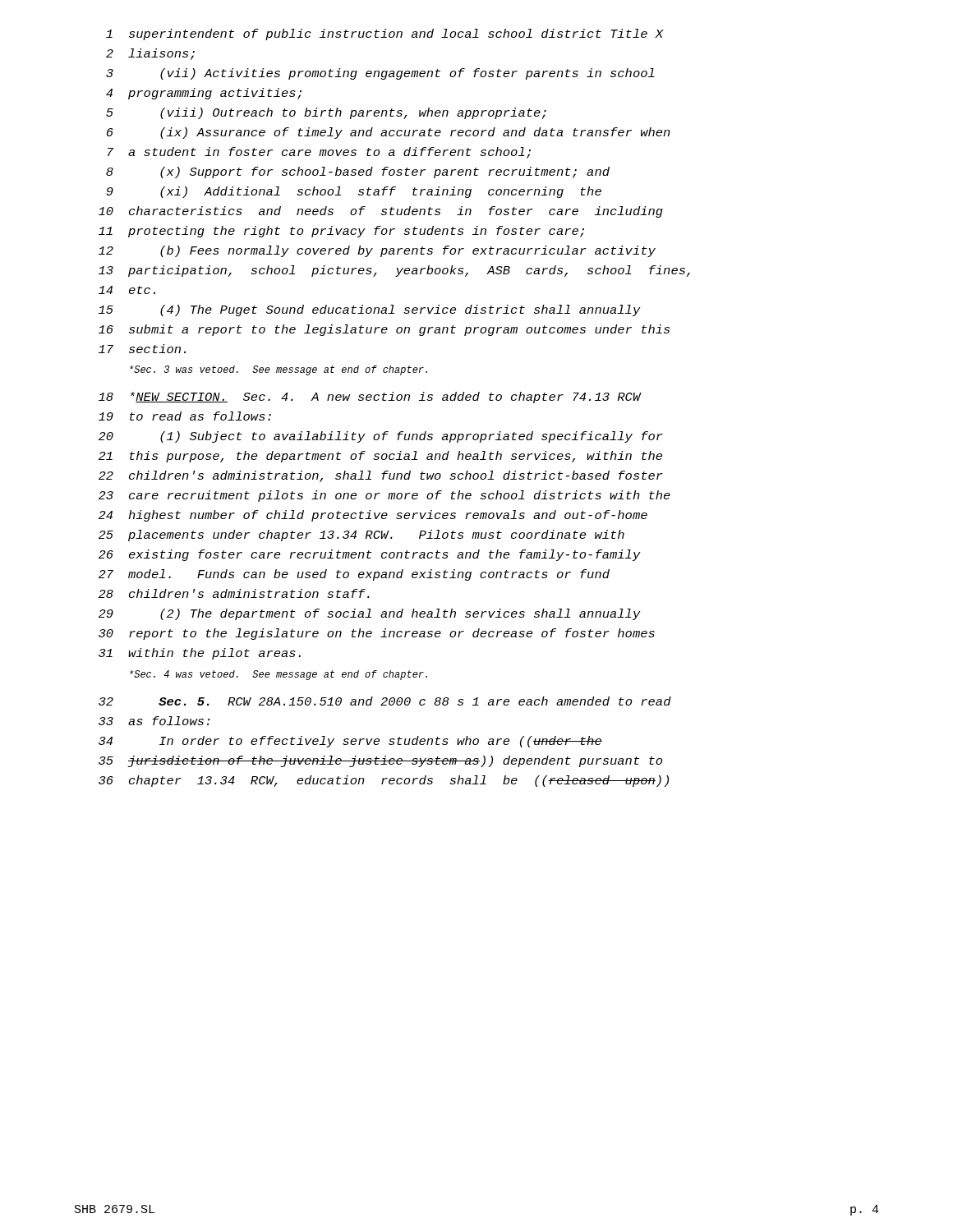Find "33 as follows:" on this page
953x1232 pixels.
tap(154, 721)
